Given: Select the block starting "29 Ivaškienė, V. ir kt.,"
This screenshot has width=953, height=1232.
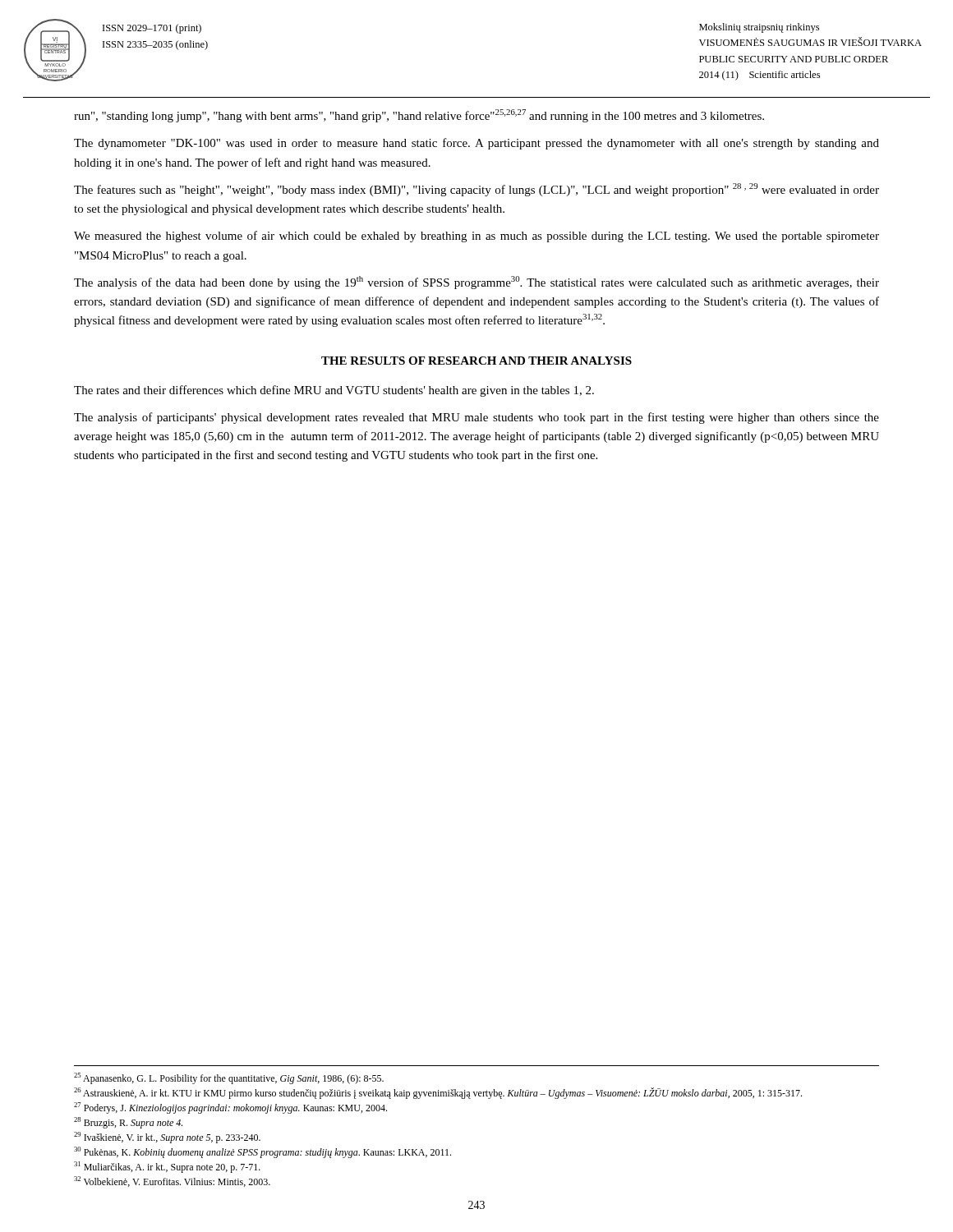Looking at the screenshot, I should [167, 1137].
